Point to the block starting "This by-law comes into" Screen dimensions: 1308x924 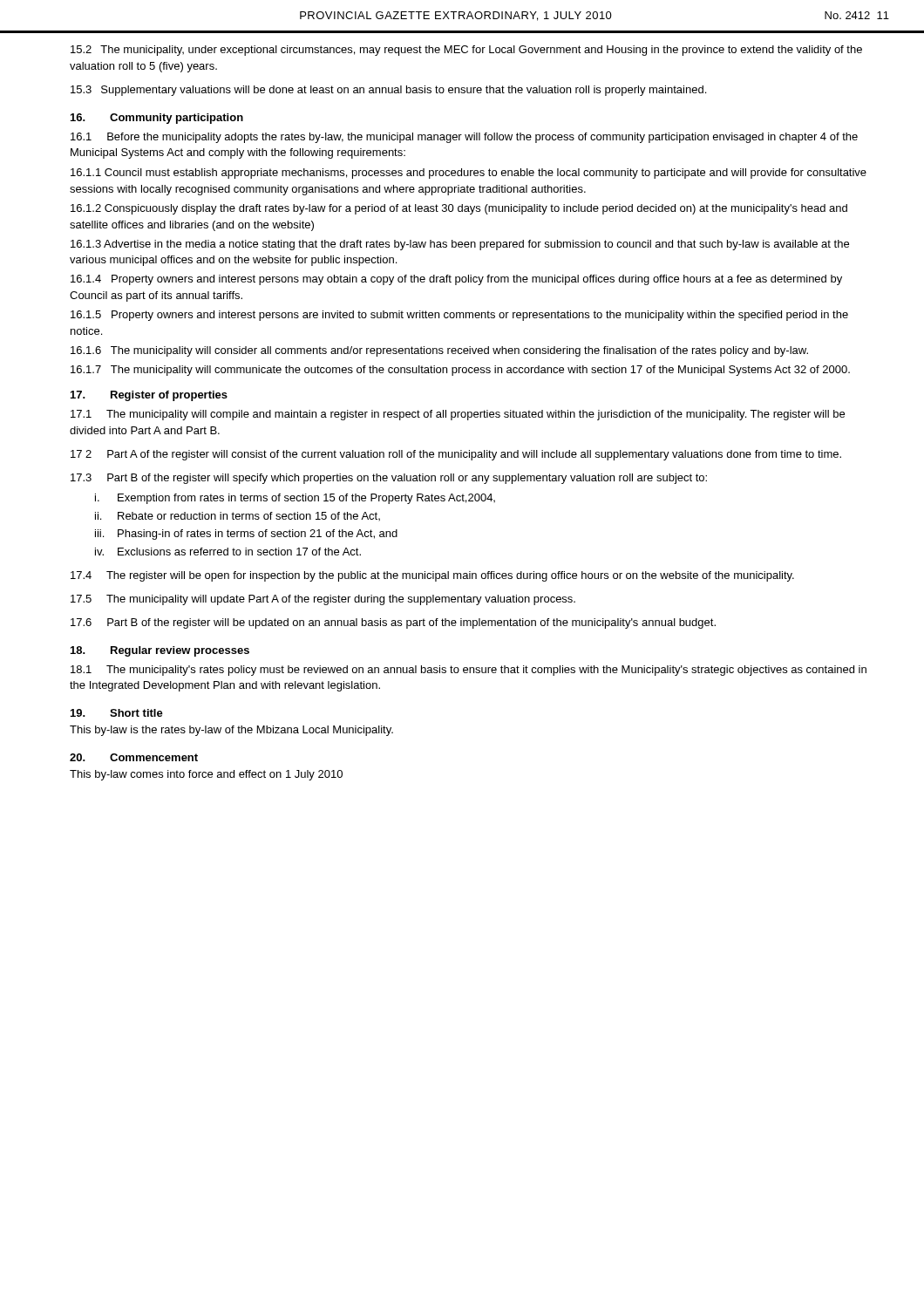click(206, 774)
